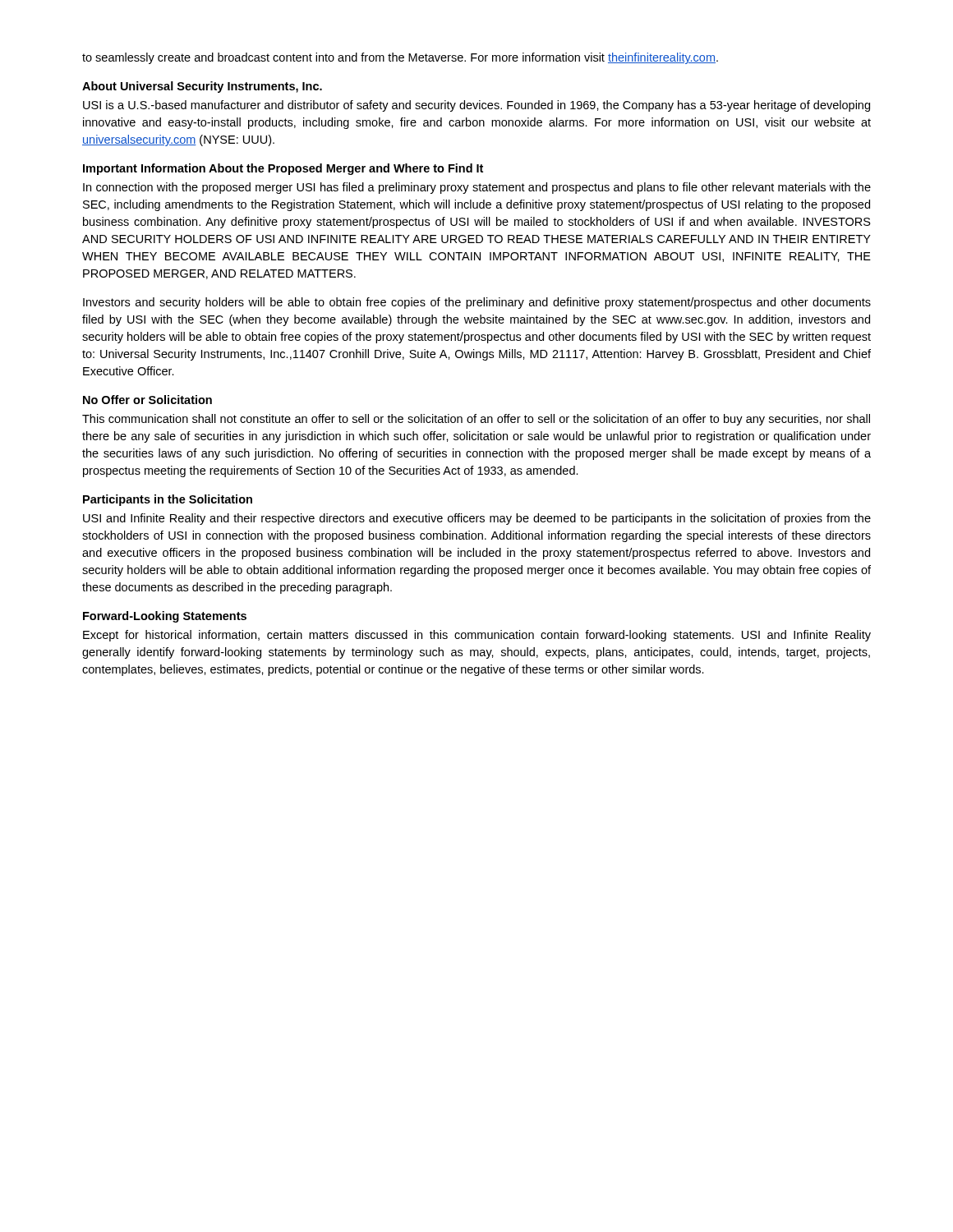Navigate to the element starting "Forward-Looking Statements"
953x1232 pixels.
point(165,616)
